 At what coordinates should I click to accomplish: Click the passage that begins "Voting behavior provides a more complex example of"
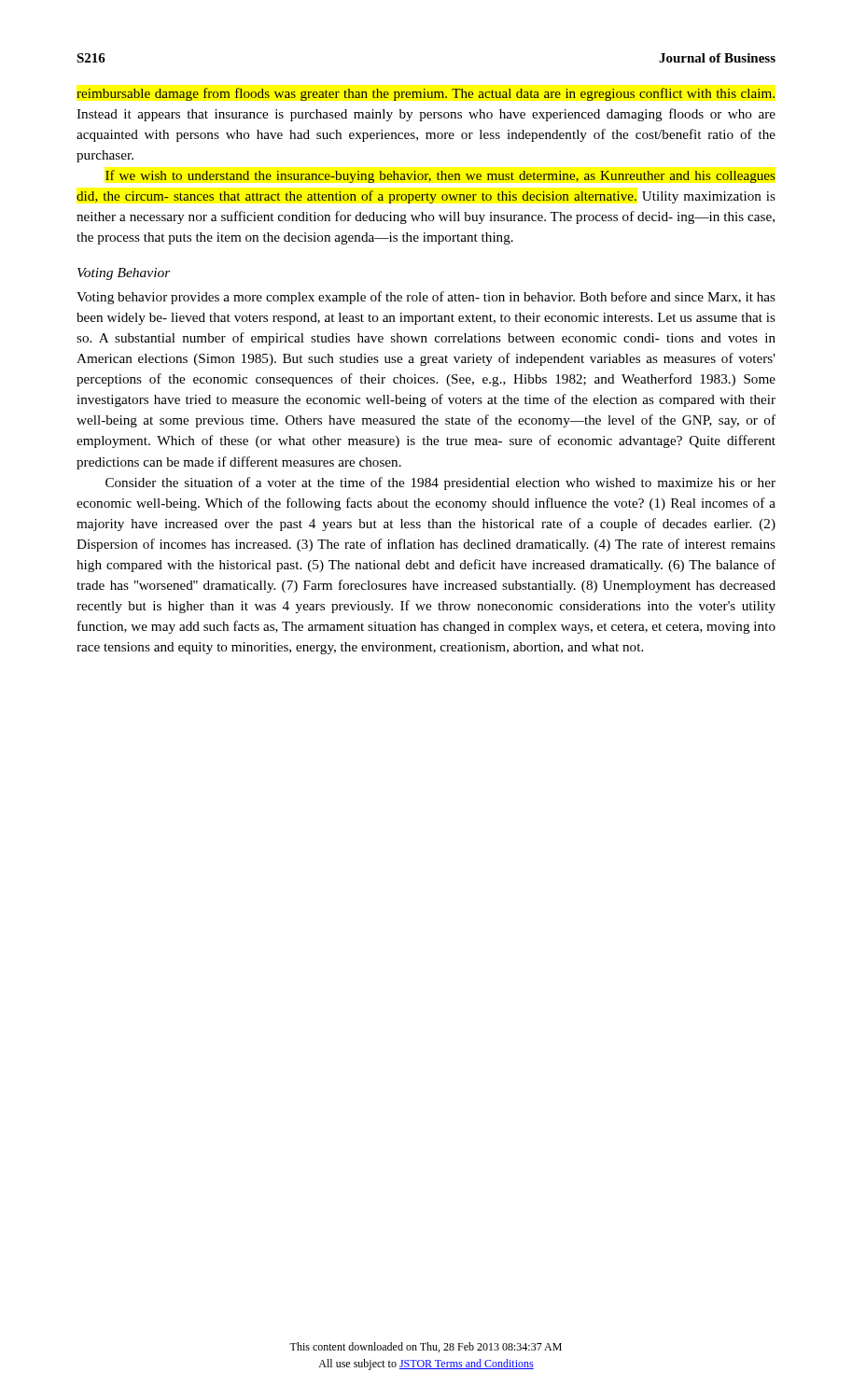(x=426, y=472)
